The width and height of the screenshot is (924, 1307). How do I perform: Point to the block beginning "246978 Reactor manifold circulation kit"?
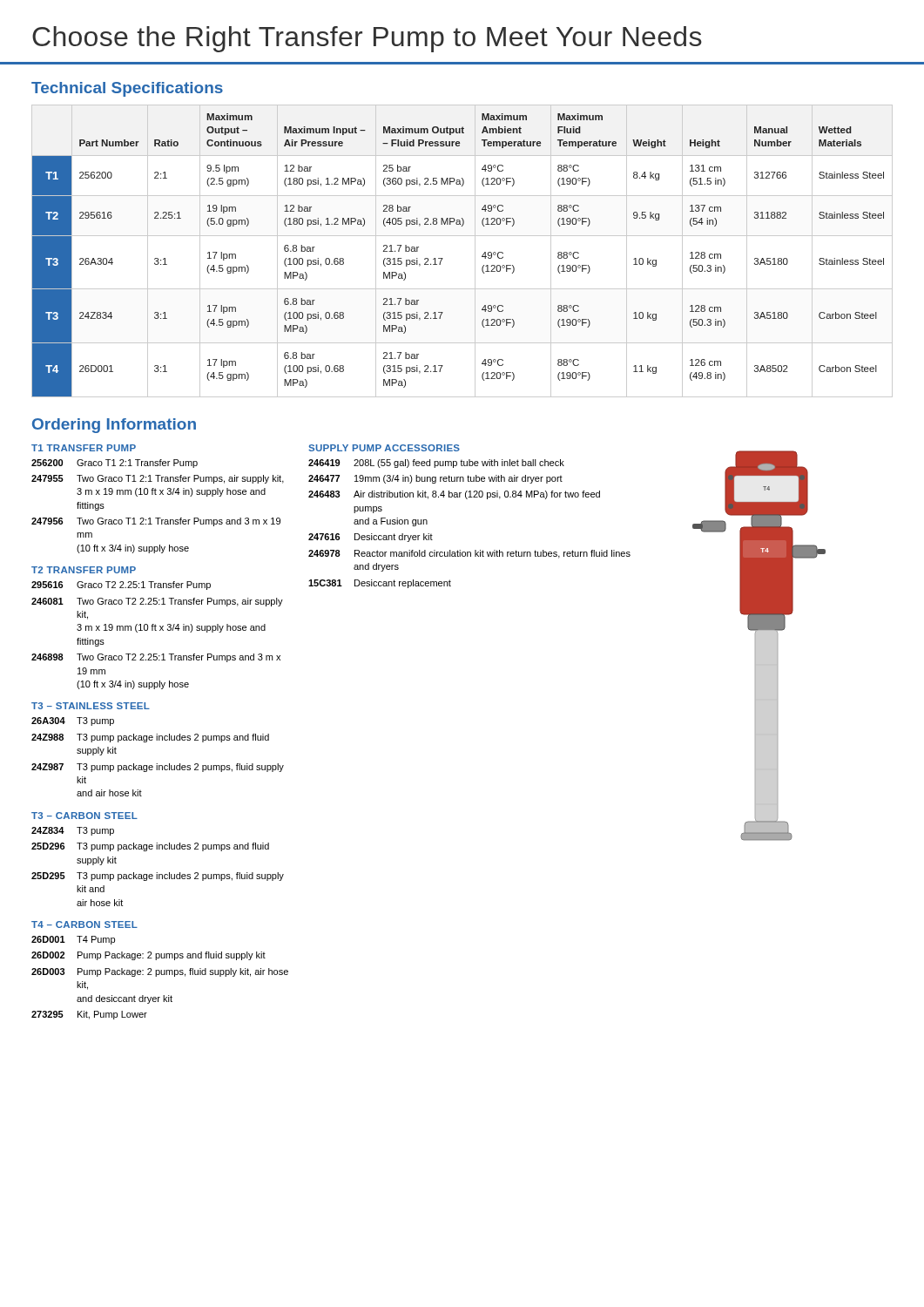coord(469,561)
